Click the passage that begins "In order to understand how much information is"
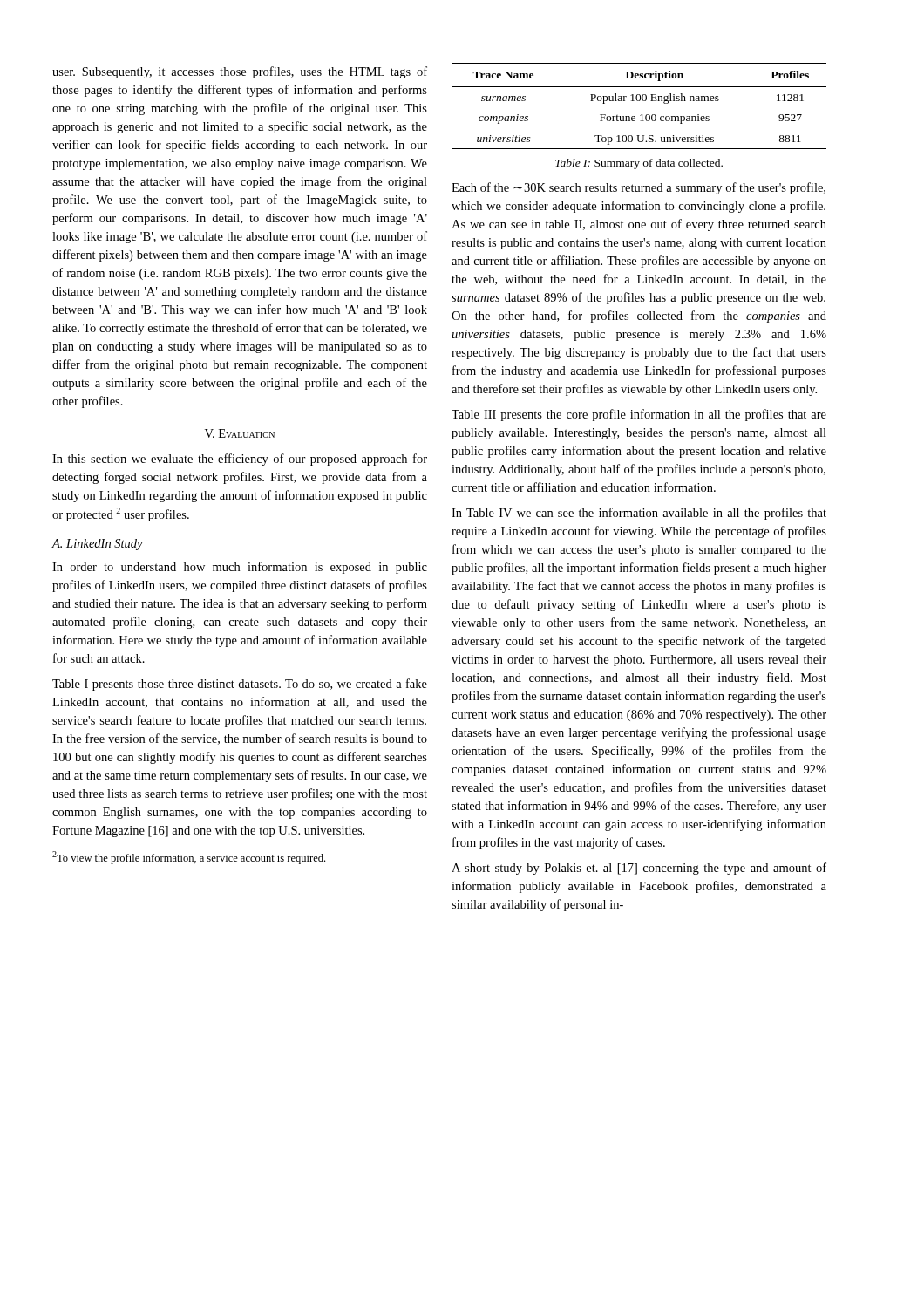Screen dimensions: 1308x924 240,613
